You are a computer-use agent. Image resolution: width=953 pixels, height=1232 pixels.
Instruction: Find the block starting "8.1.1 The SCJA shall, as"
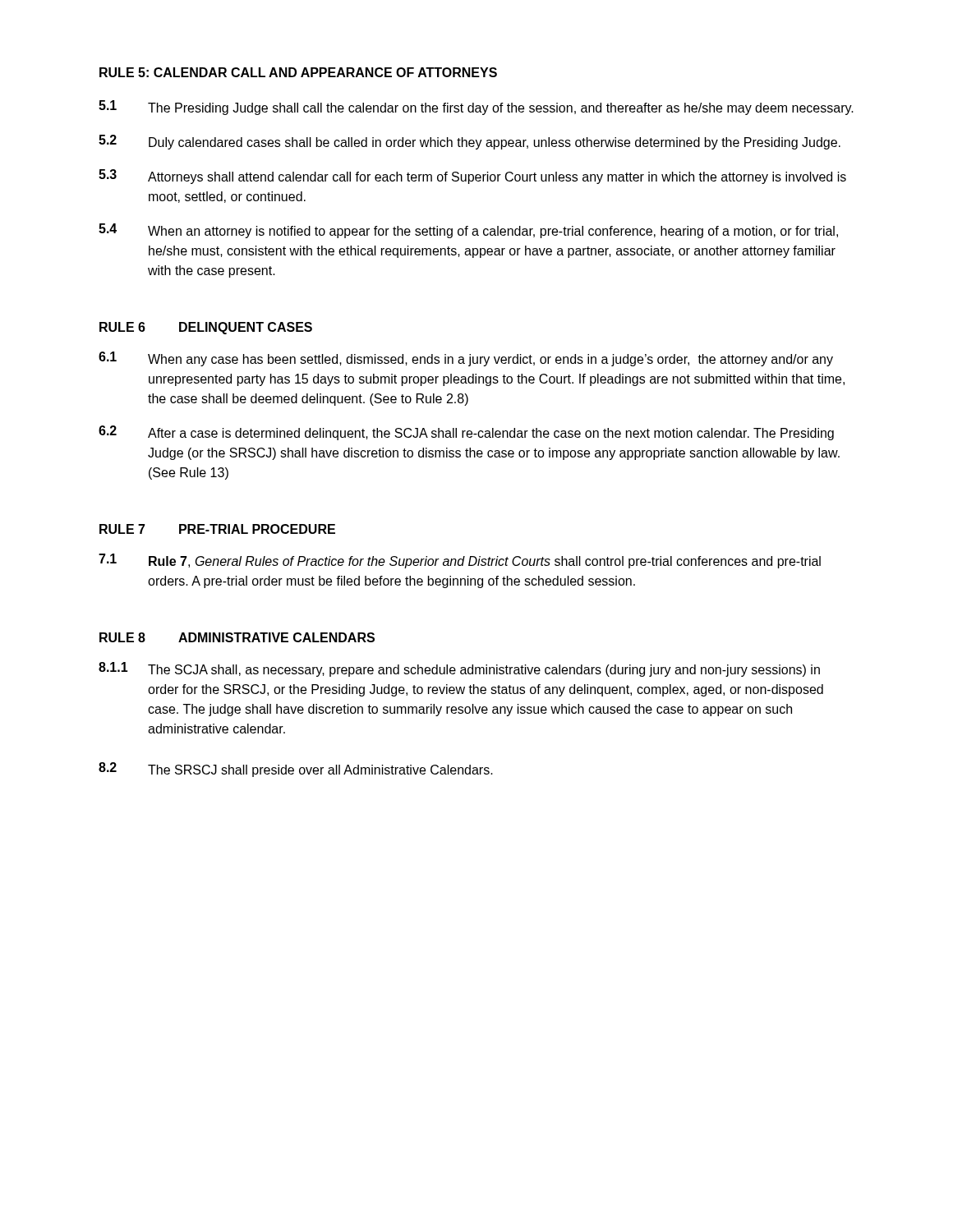476,700
